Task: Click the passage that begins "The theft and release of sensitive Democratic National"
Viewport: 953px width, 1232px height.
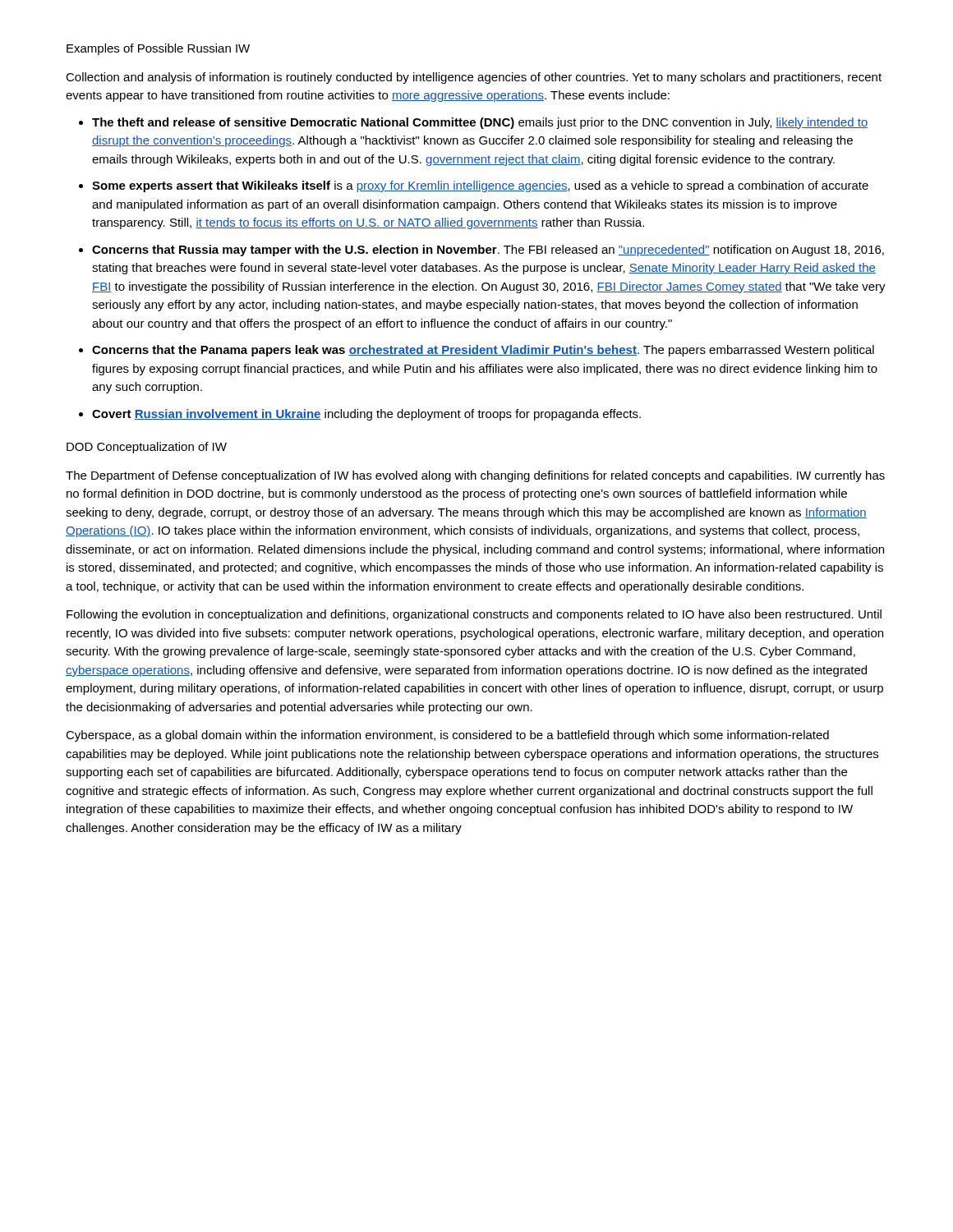Action: tap(480, 140)
